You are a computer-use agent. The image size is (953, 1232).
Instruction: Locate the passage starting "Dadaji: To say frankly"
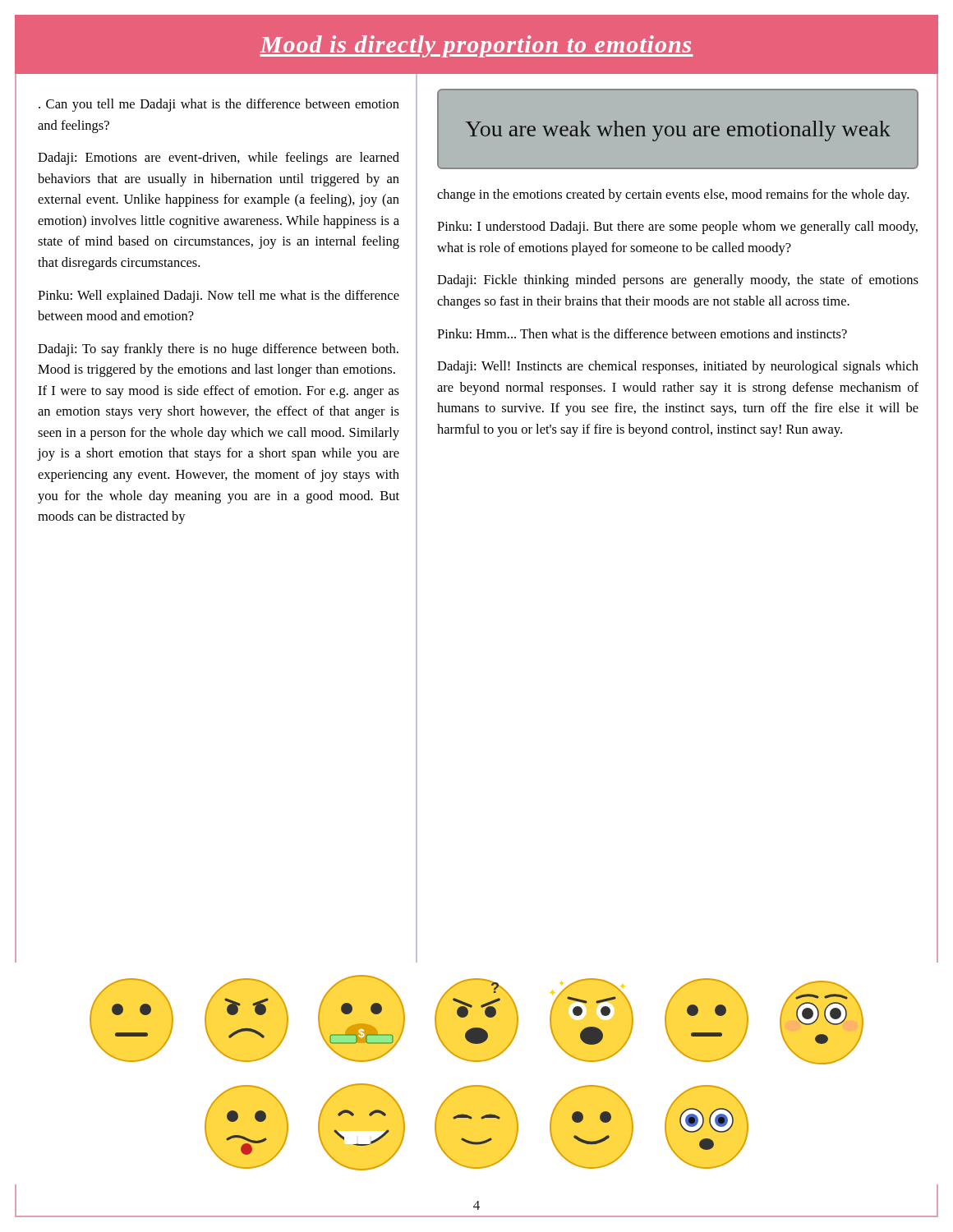point(219,432)
